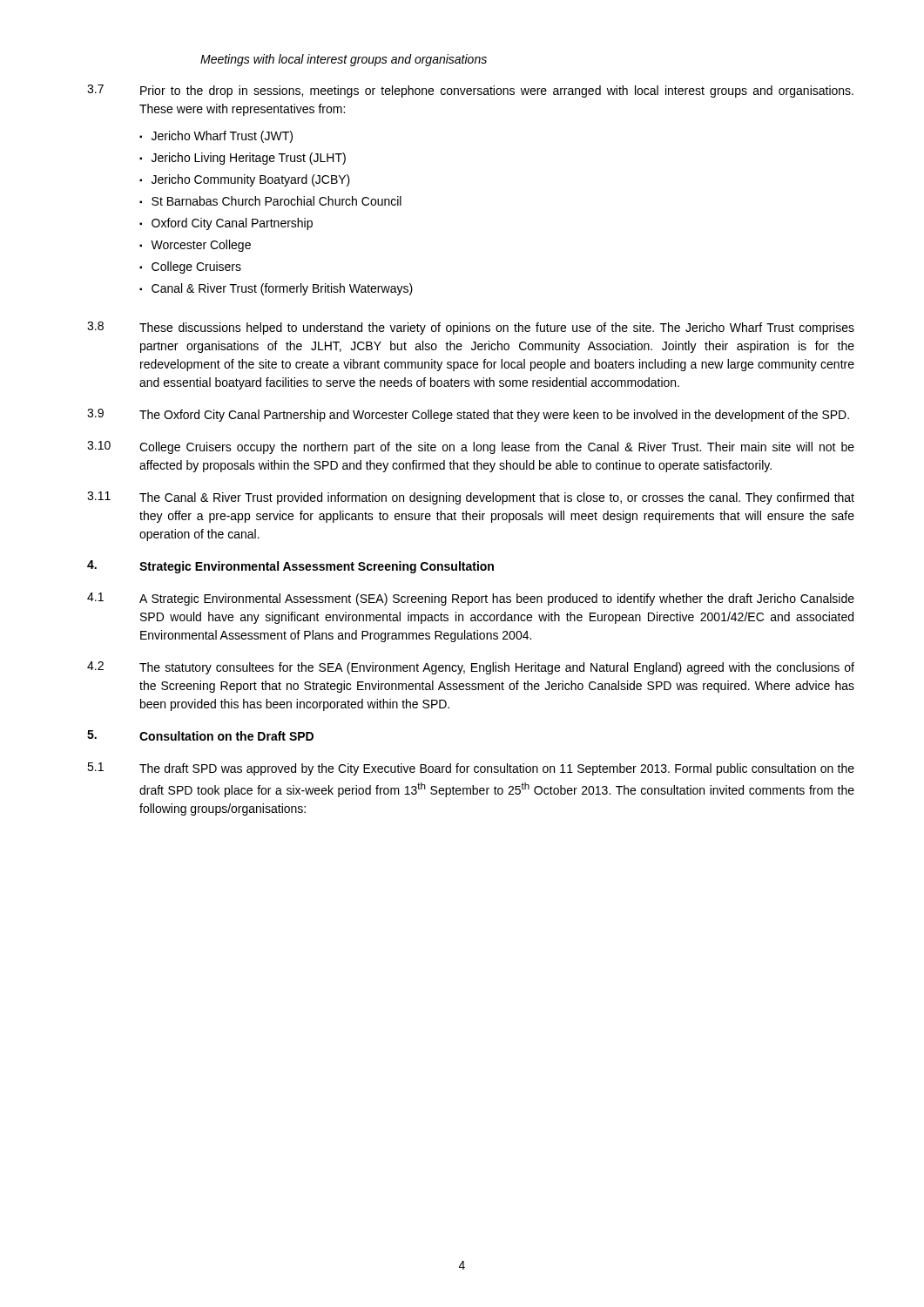Select the list item containing "College Cruisers"
The image size is (924, 1307).
(x=196, y=267)
